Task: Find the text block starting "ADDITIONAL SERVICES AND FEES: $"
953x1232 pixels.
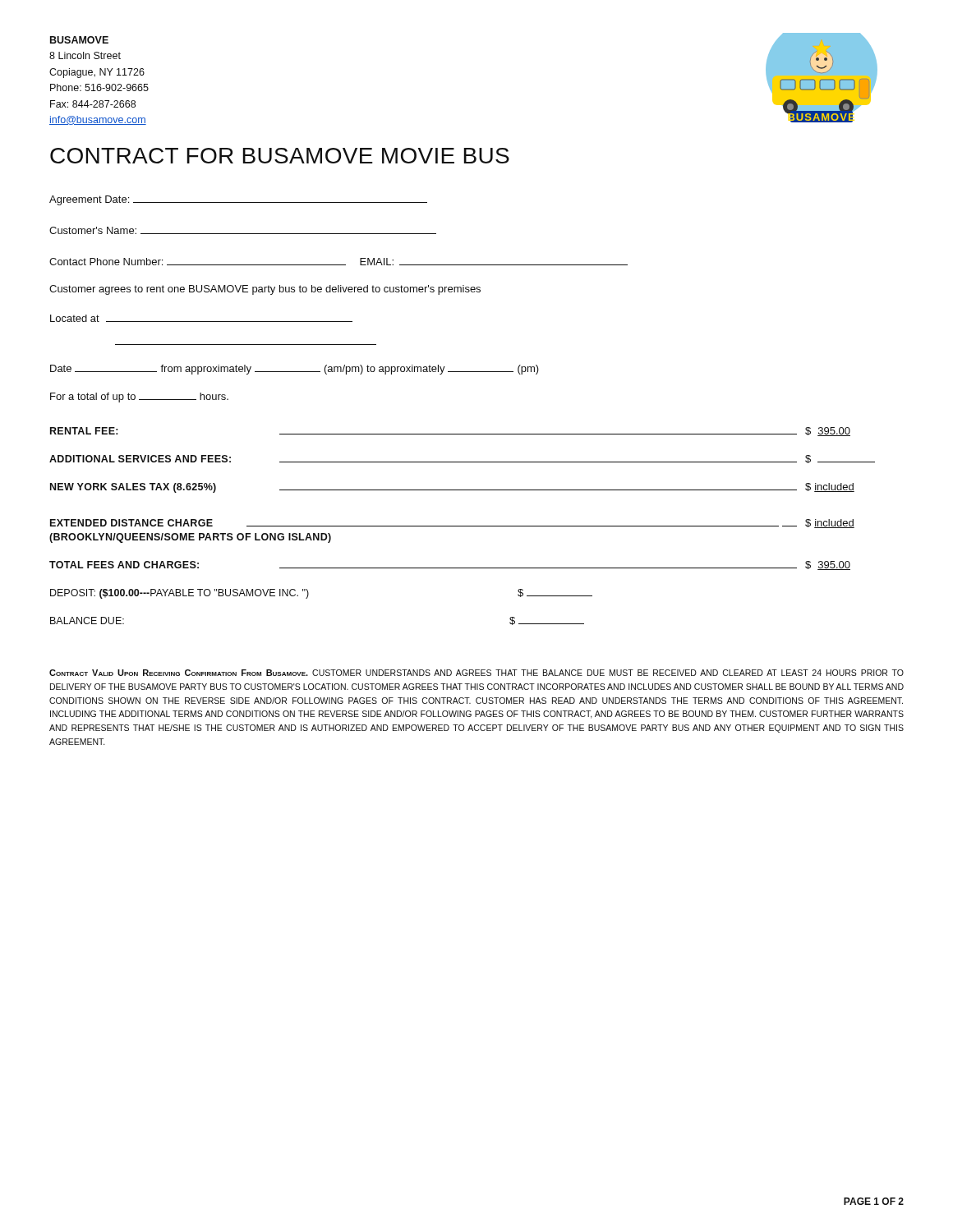Action: point(476,457)
